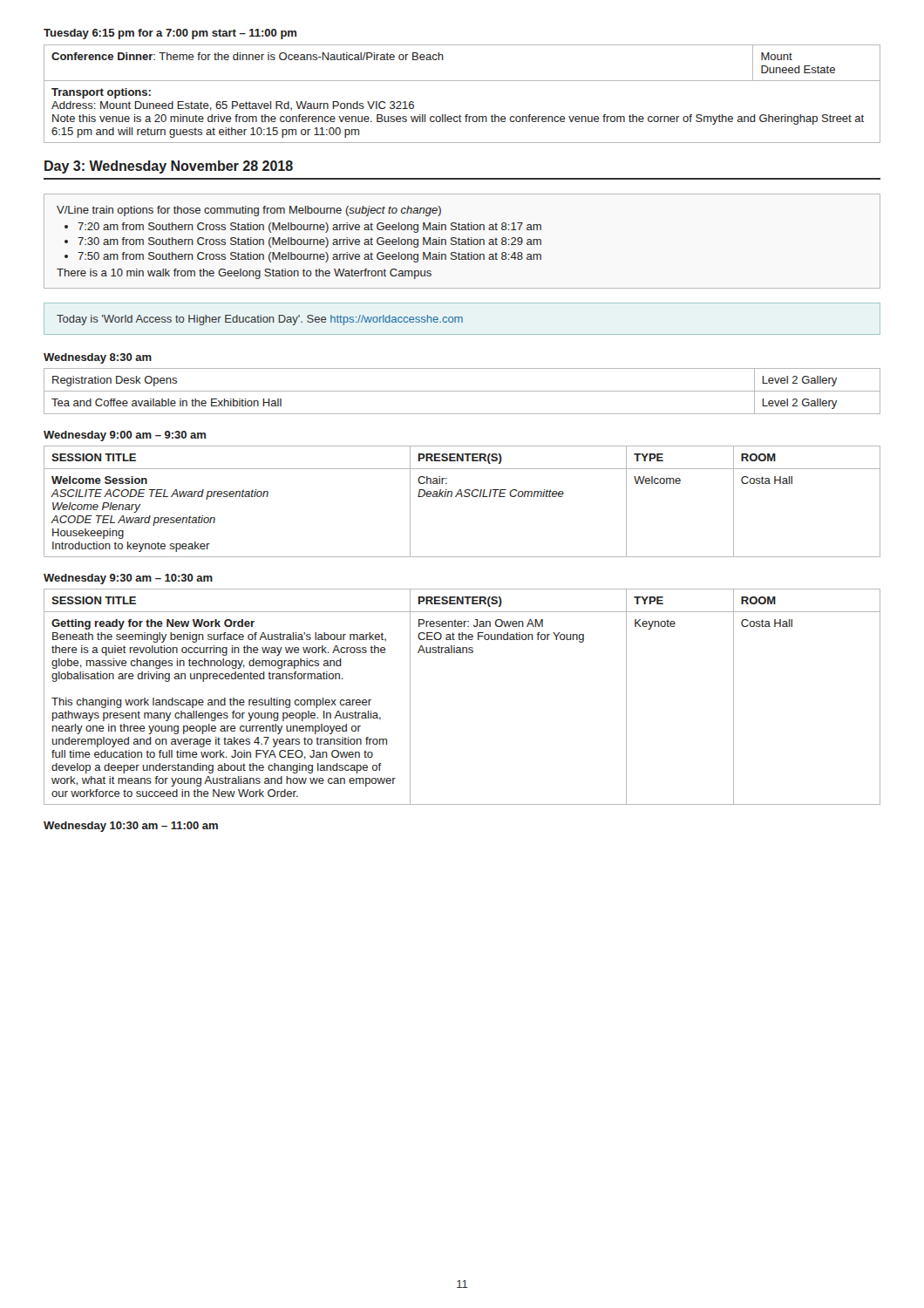The height and width of the screenshot is (1308, 924).
Task: Select the list item with the text "7:30 am from Southern Cross Station"
Action: 310,241
